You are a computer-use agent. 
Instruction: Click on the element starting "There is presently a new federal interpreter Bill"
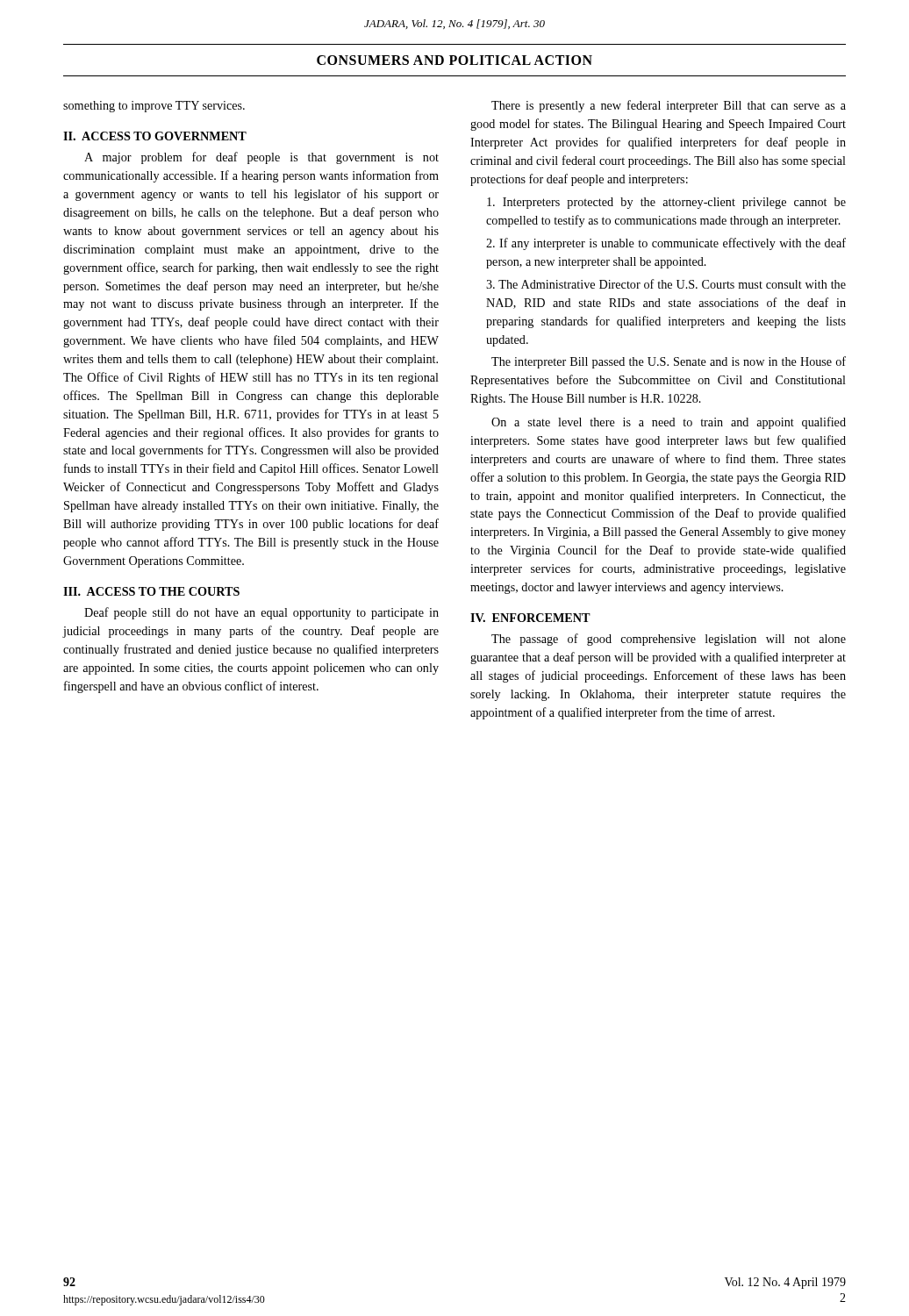point(658,142)
